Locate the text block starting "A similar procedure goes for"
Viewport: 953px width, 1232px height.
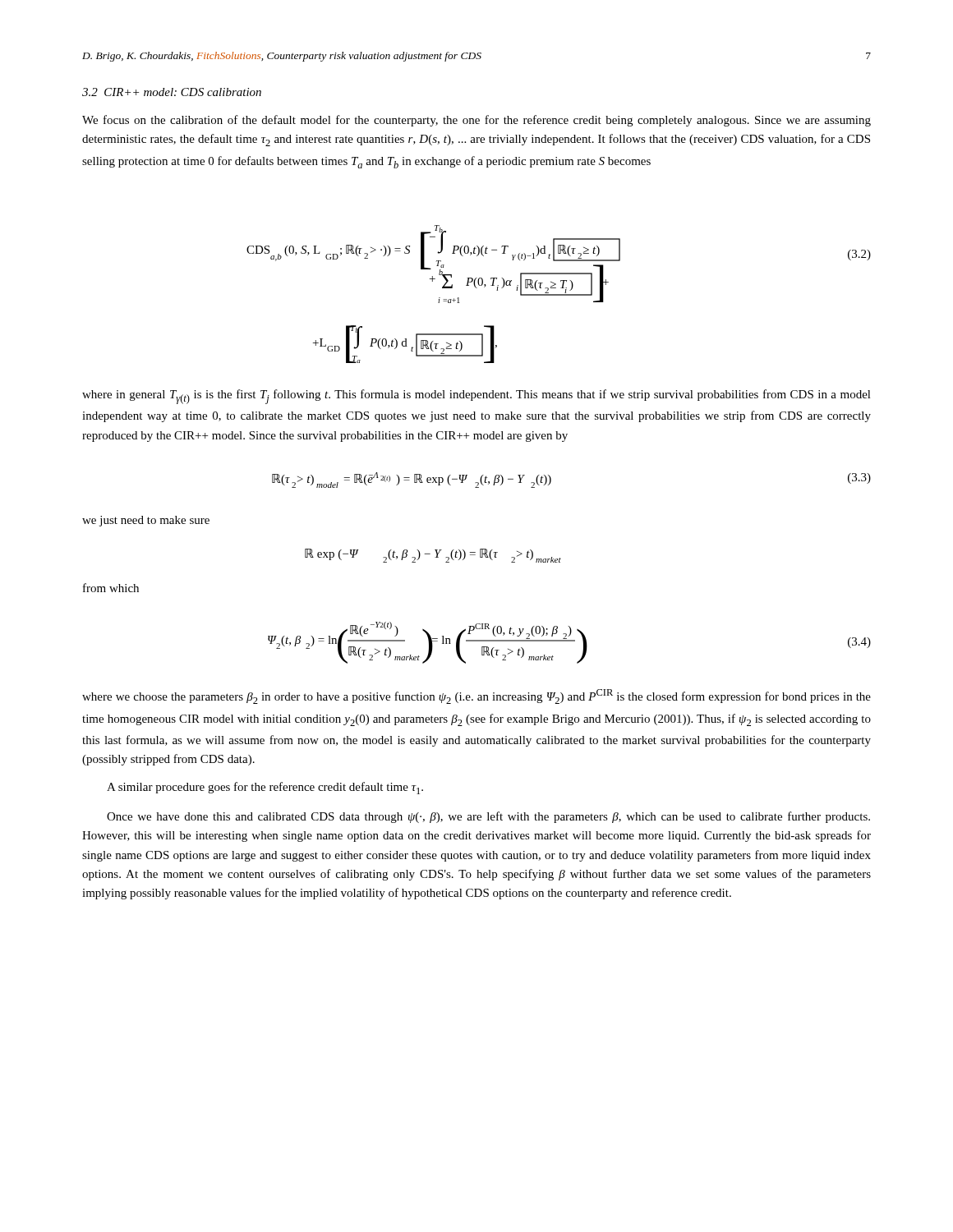(x=265, y=788)
